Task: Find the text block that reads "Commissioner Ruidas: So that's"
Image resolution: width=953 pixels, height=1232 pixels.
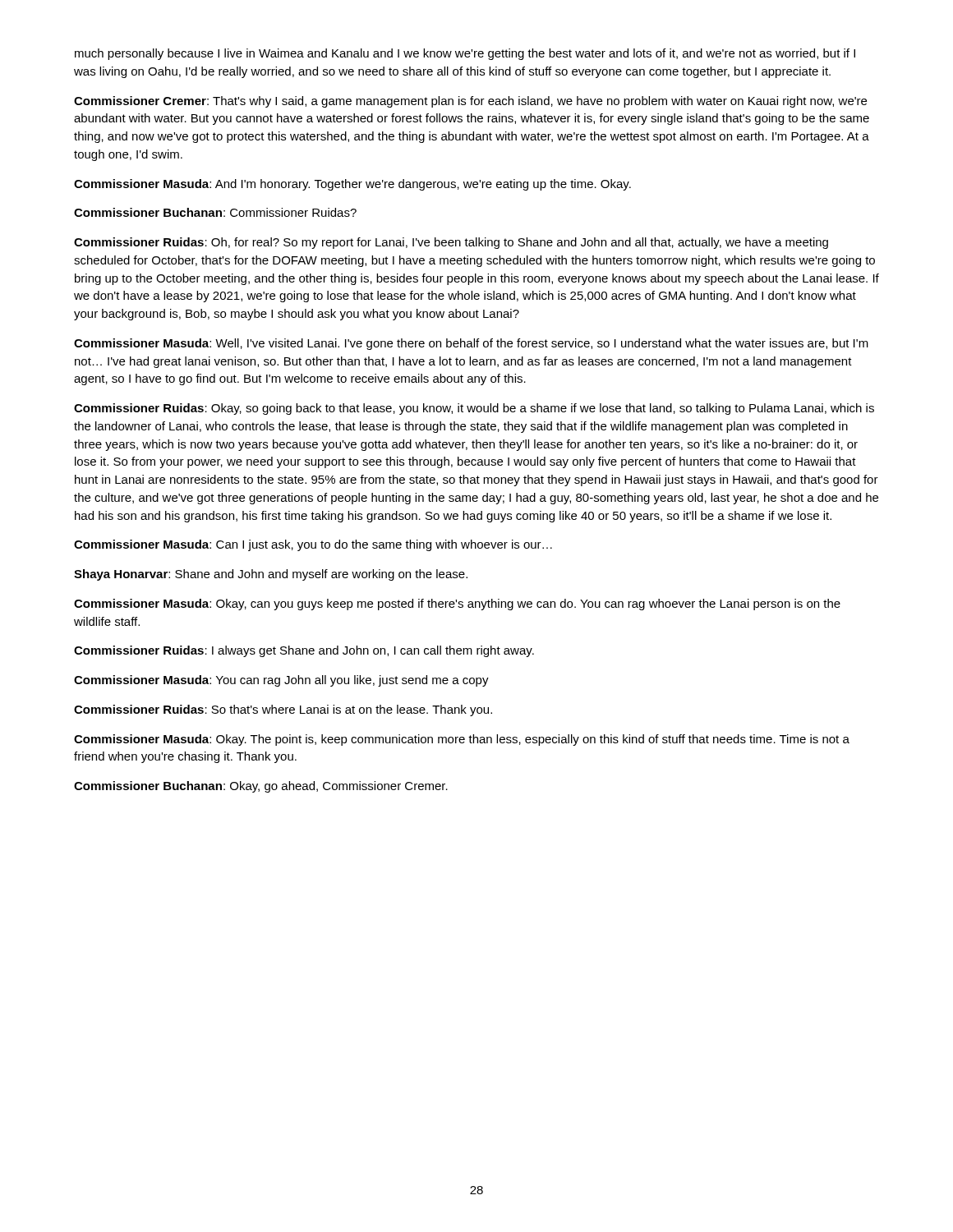Action: tap(284, 709)
